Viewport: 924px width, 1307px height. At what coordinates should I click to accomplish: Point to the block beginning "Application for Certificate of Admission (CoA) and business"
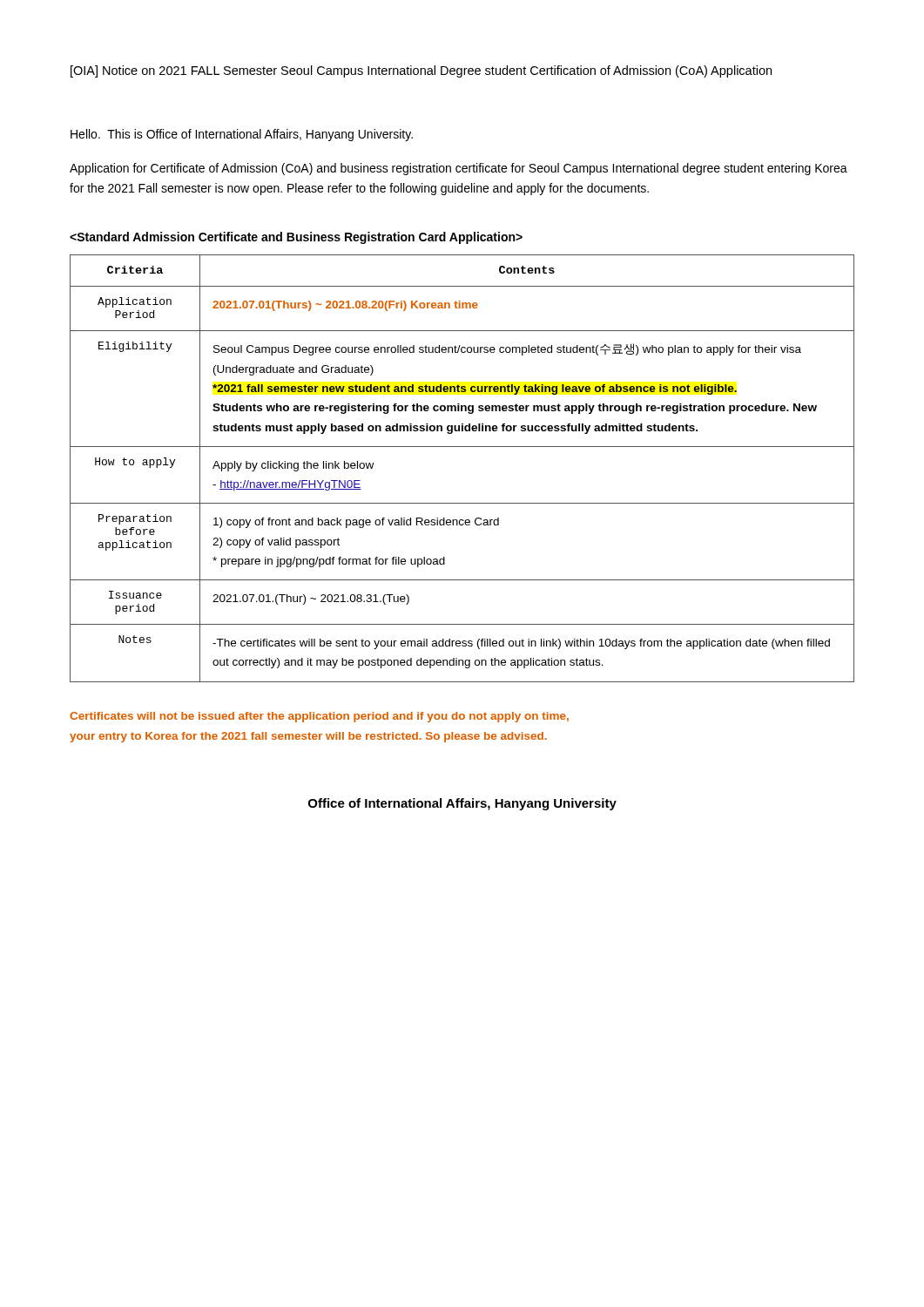coord(458,178)
